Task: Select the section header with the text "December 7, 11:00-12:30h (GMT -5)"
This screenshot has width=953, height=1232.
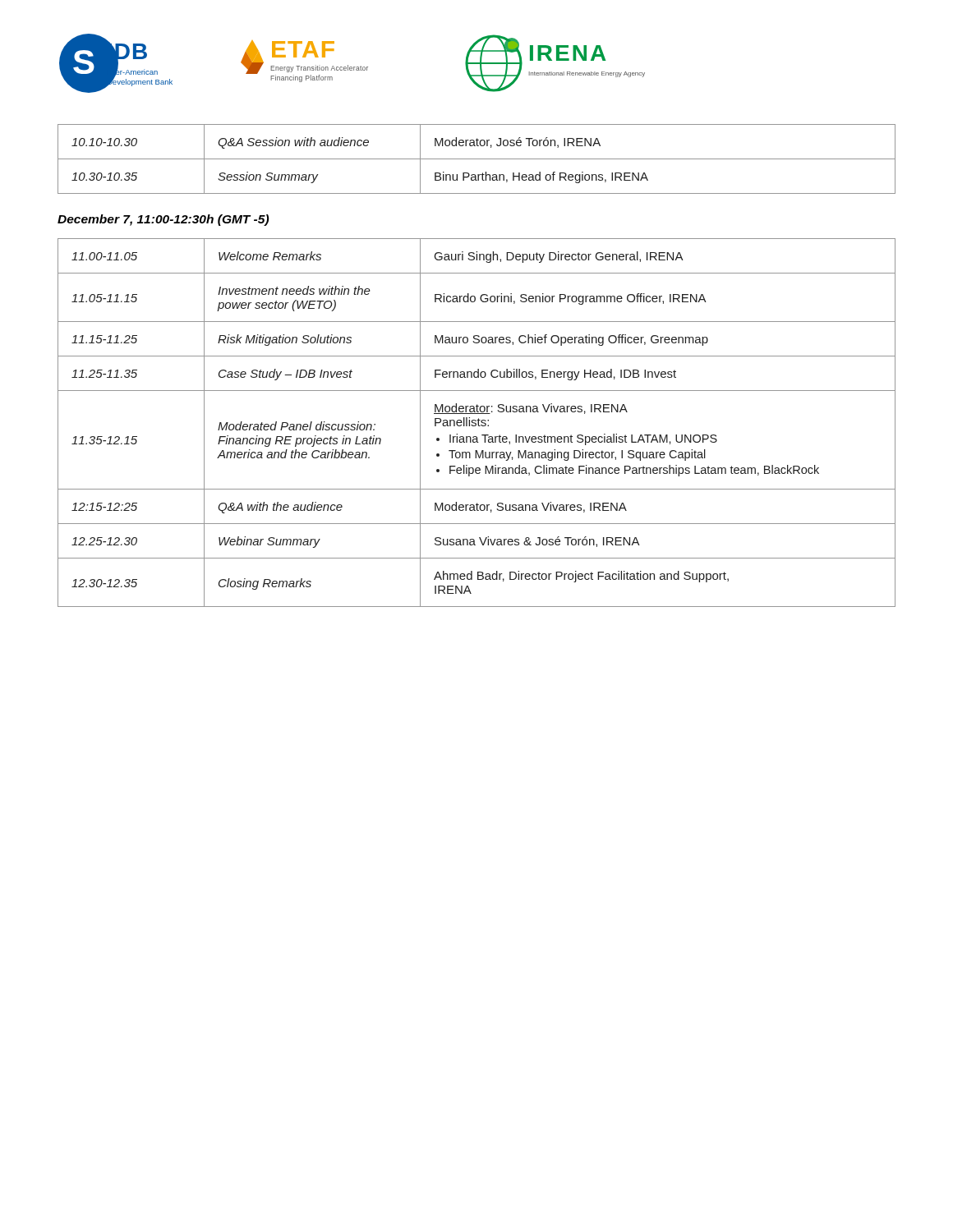Action: coord(163,219)
